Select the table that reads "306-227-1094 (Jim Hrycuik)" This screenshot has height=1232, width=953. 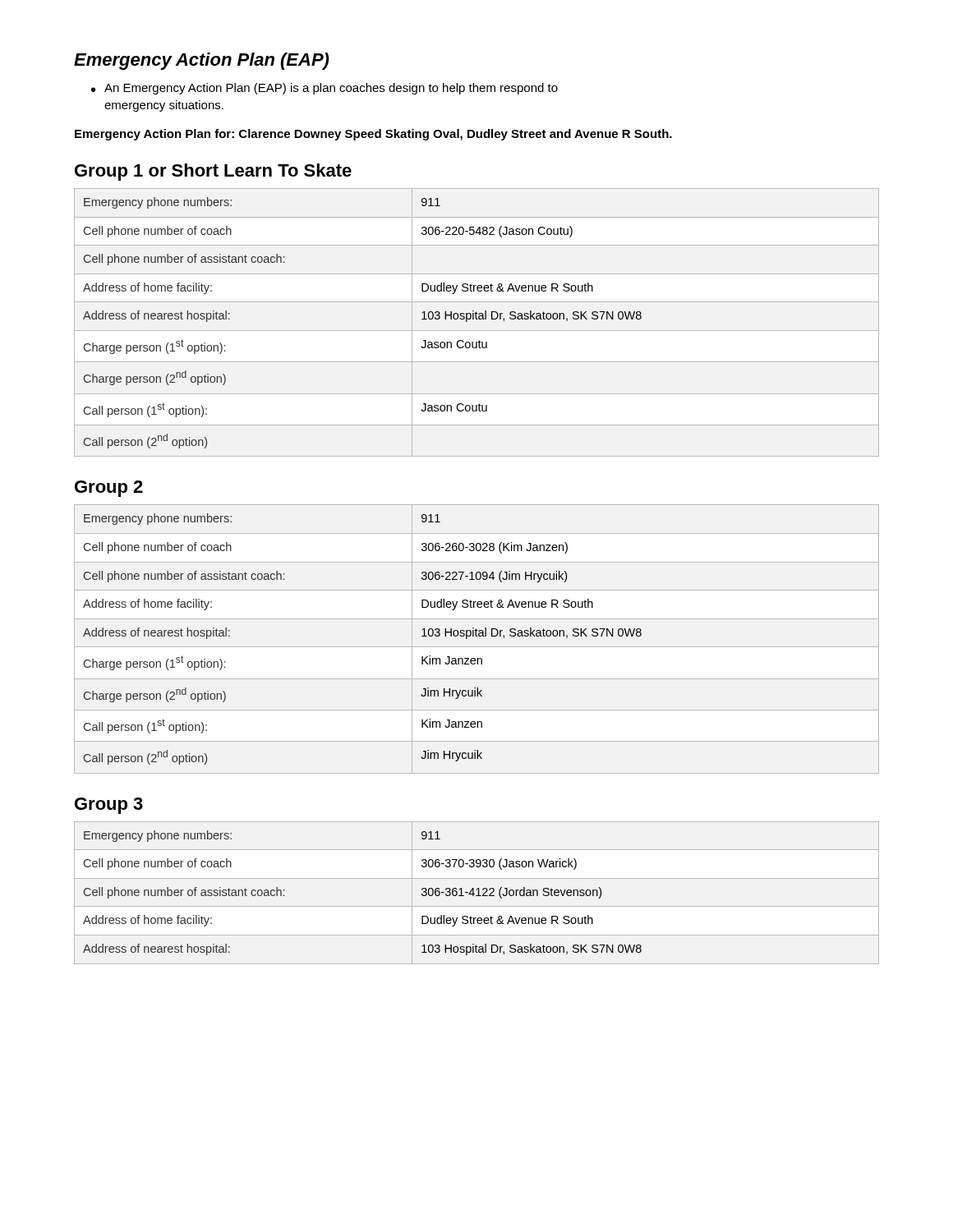tap(476, 639)
